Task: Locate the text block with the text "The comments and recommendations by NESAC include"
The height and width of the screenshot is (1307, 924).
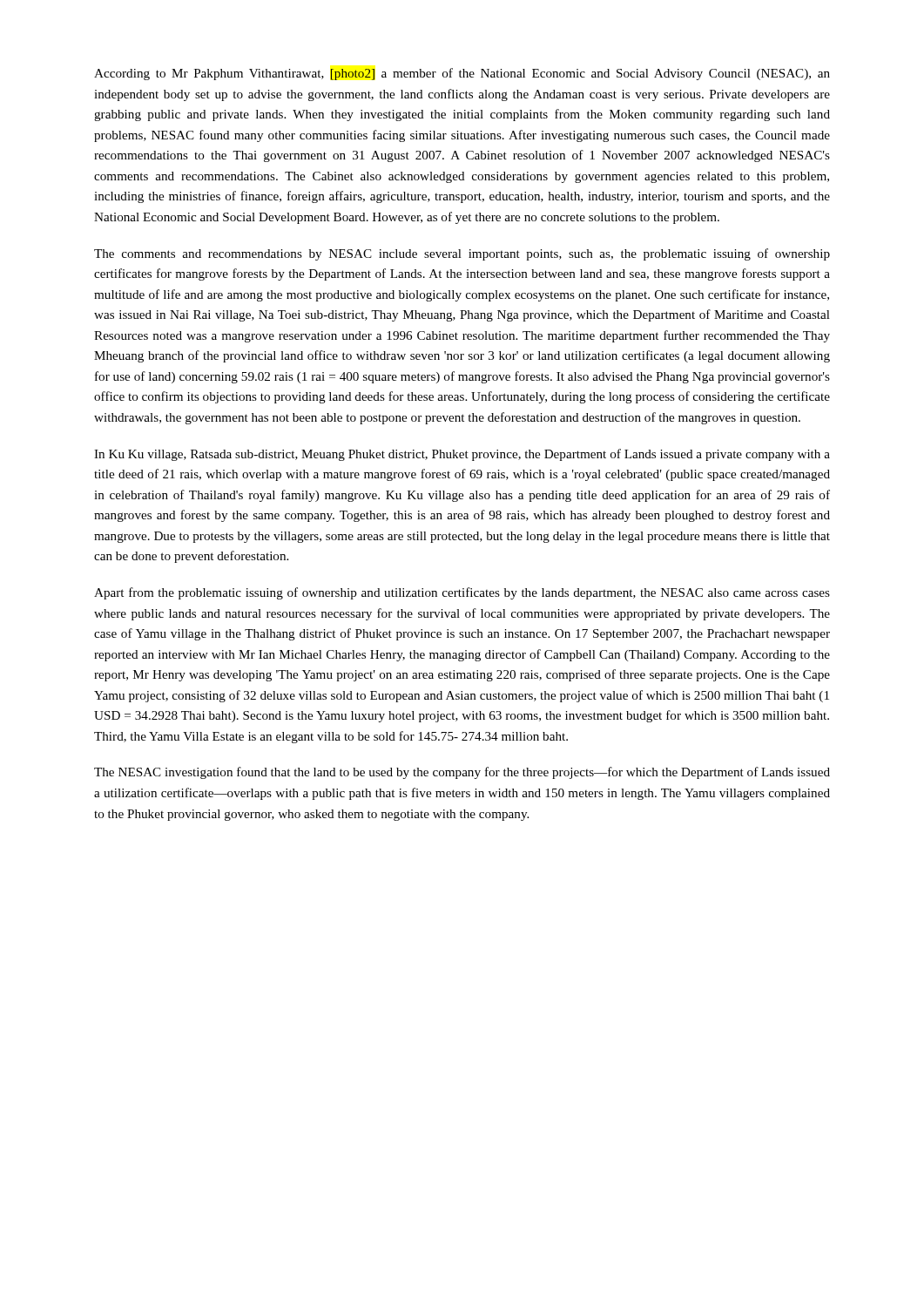Action: point(462,335)
